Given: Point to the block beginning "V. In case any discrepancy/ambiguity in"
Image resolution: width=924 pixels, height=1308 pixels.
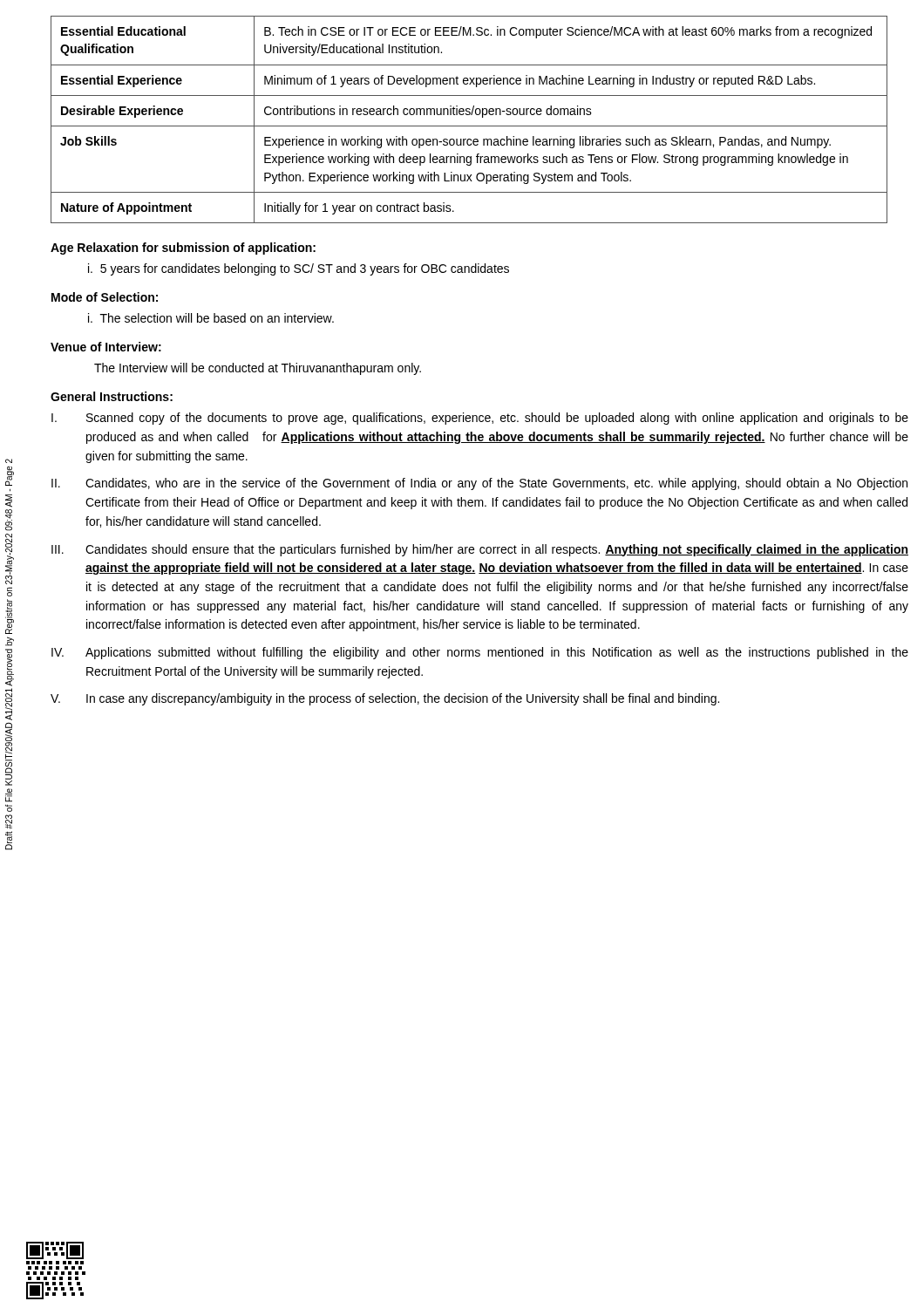Looking at the screenshot, I should click(479, 699).
